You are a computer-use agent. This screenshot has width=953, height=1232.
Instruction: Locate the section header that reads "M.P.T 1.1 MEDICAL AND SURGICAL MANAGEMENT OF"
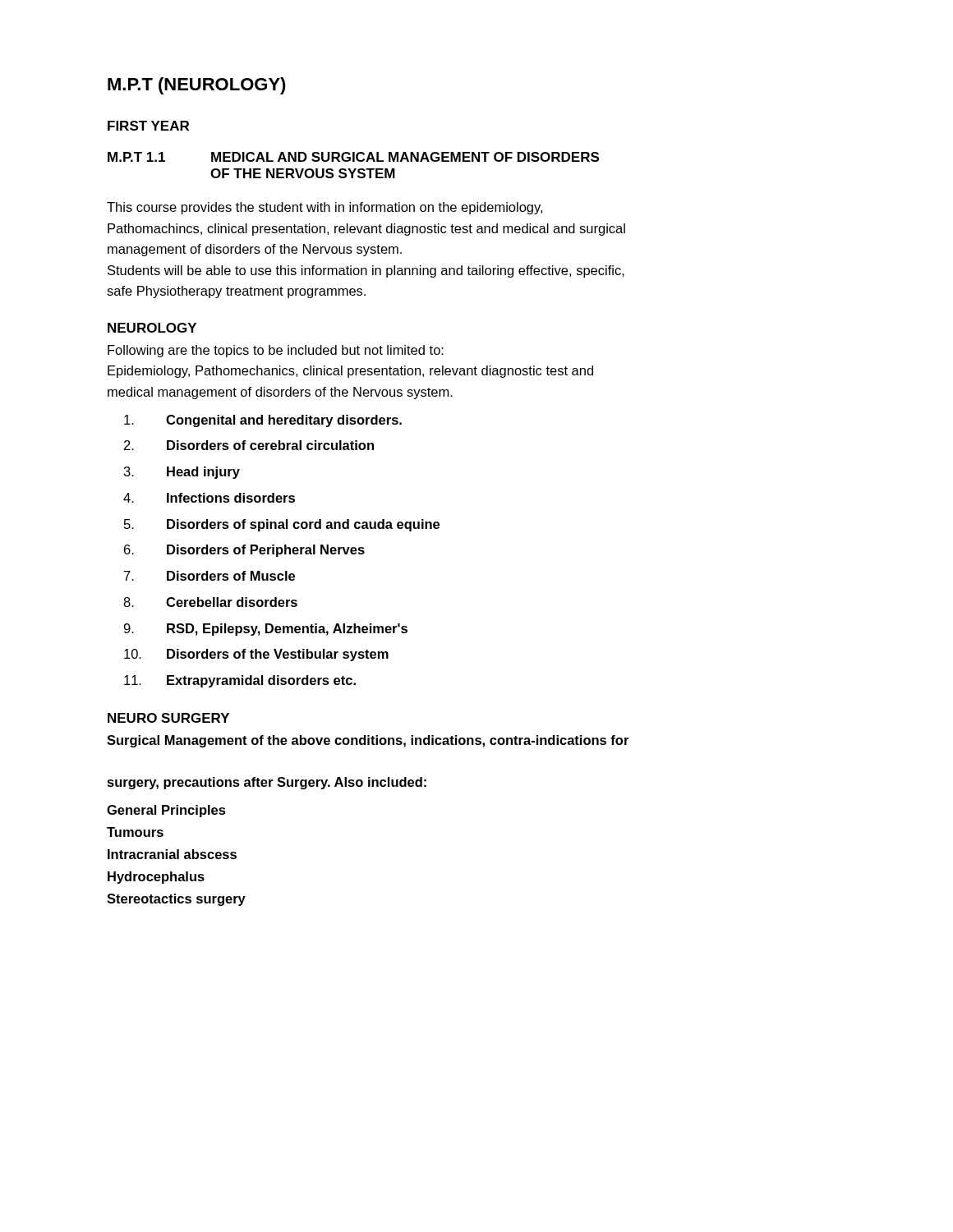tap(353, 166)
